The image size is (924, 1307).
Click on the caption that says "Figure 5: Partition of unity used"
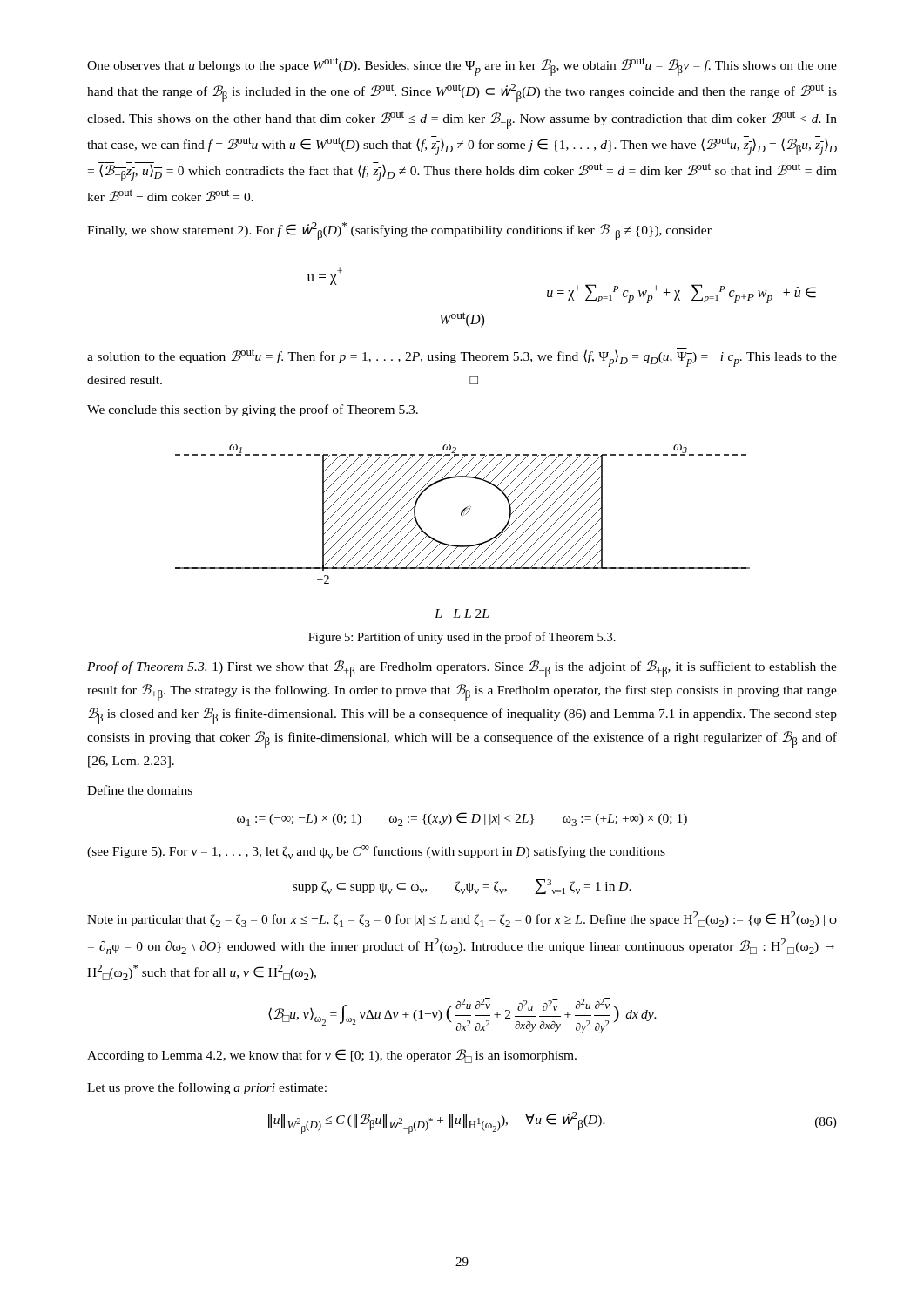(x=462, y=637)
